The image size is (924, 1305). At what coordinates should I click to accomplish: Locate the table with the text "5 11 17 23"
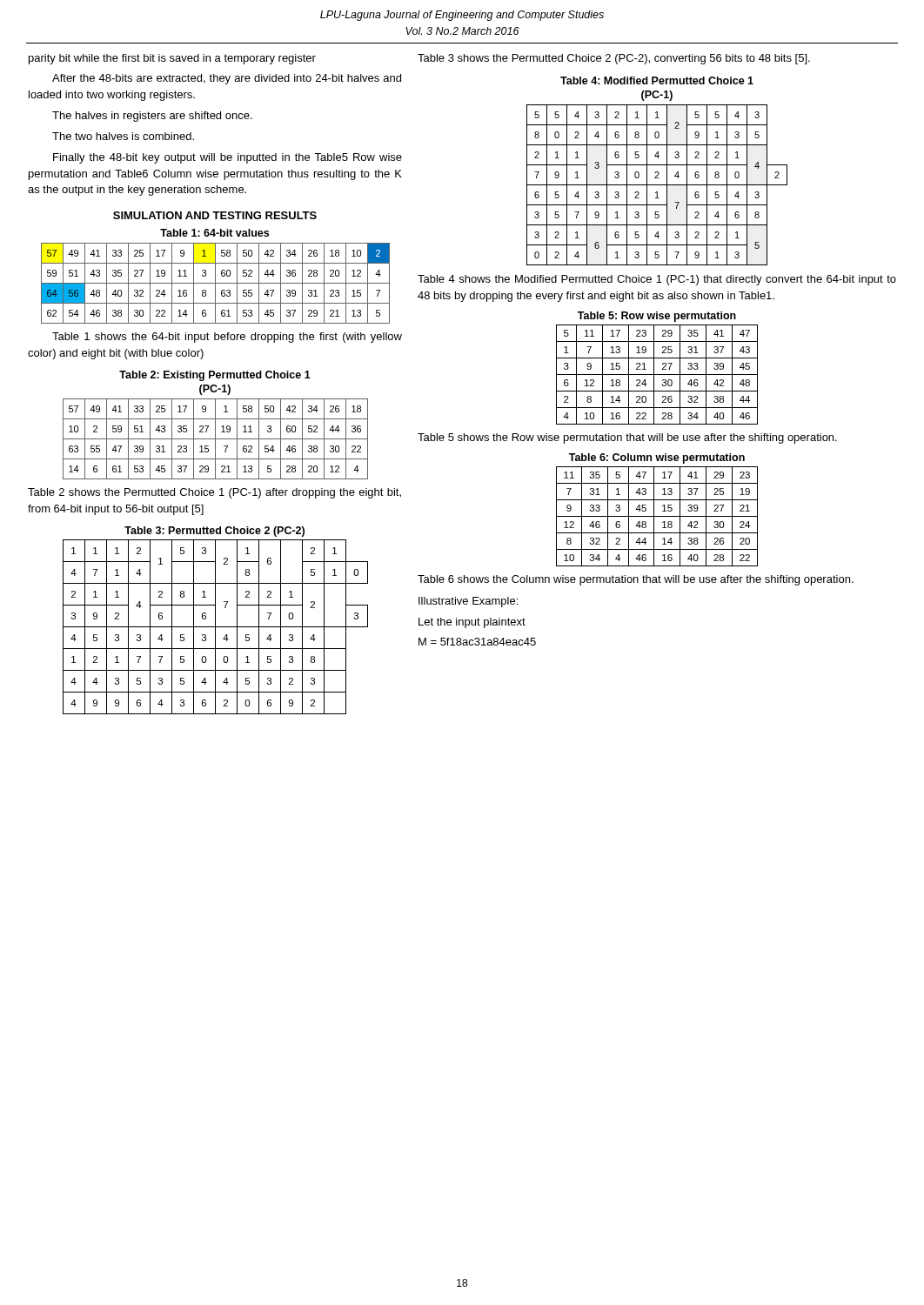pyautogui.click(x=657, y=375)
